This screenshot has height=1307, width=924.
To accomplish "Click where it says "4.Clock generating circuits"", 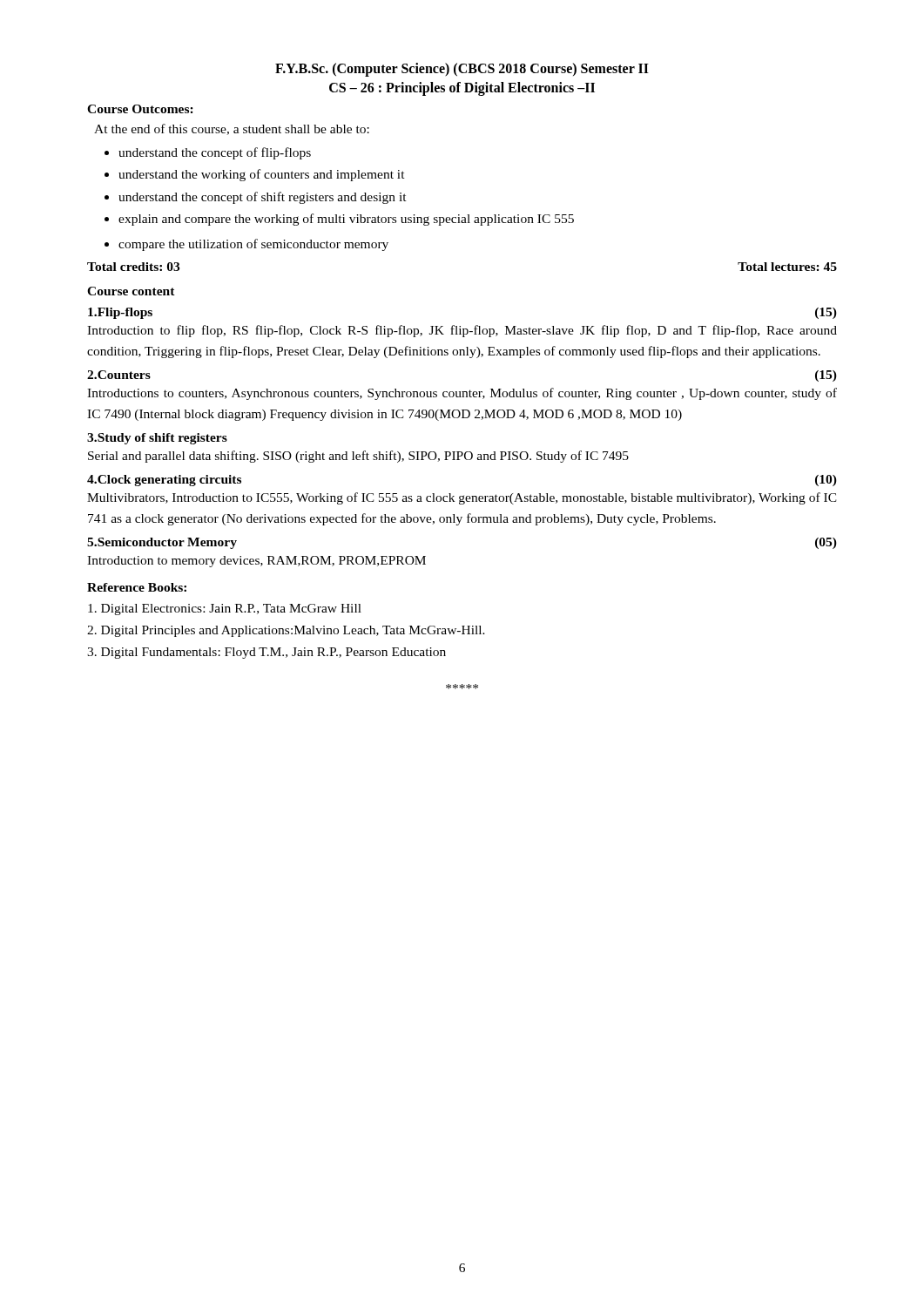I will (x=164, y=479).
